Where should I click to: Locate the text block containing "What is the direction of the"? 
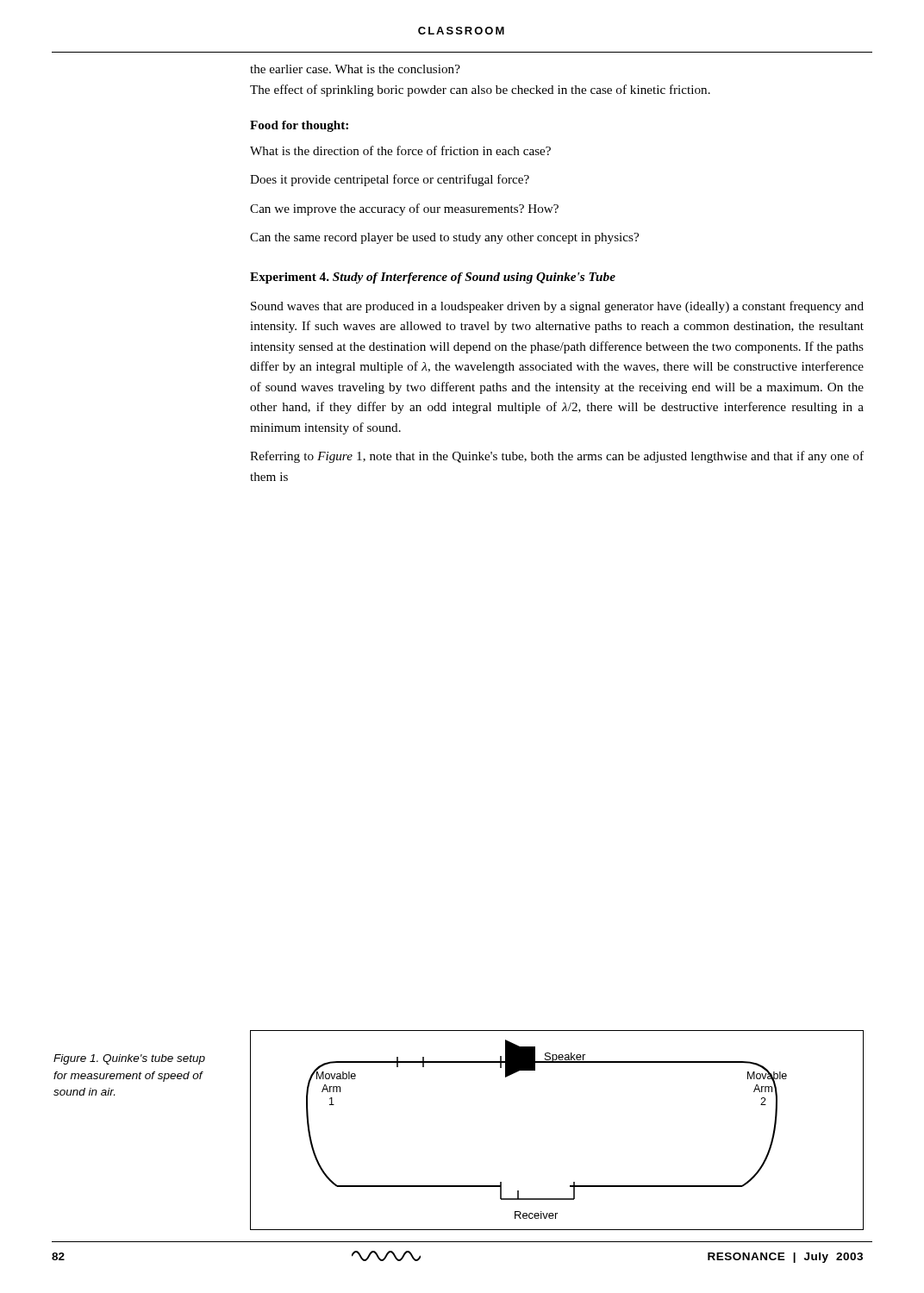(401, 150)
